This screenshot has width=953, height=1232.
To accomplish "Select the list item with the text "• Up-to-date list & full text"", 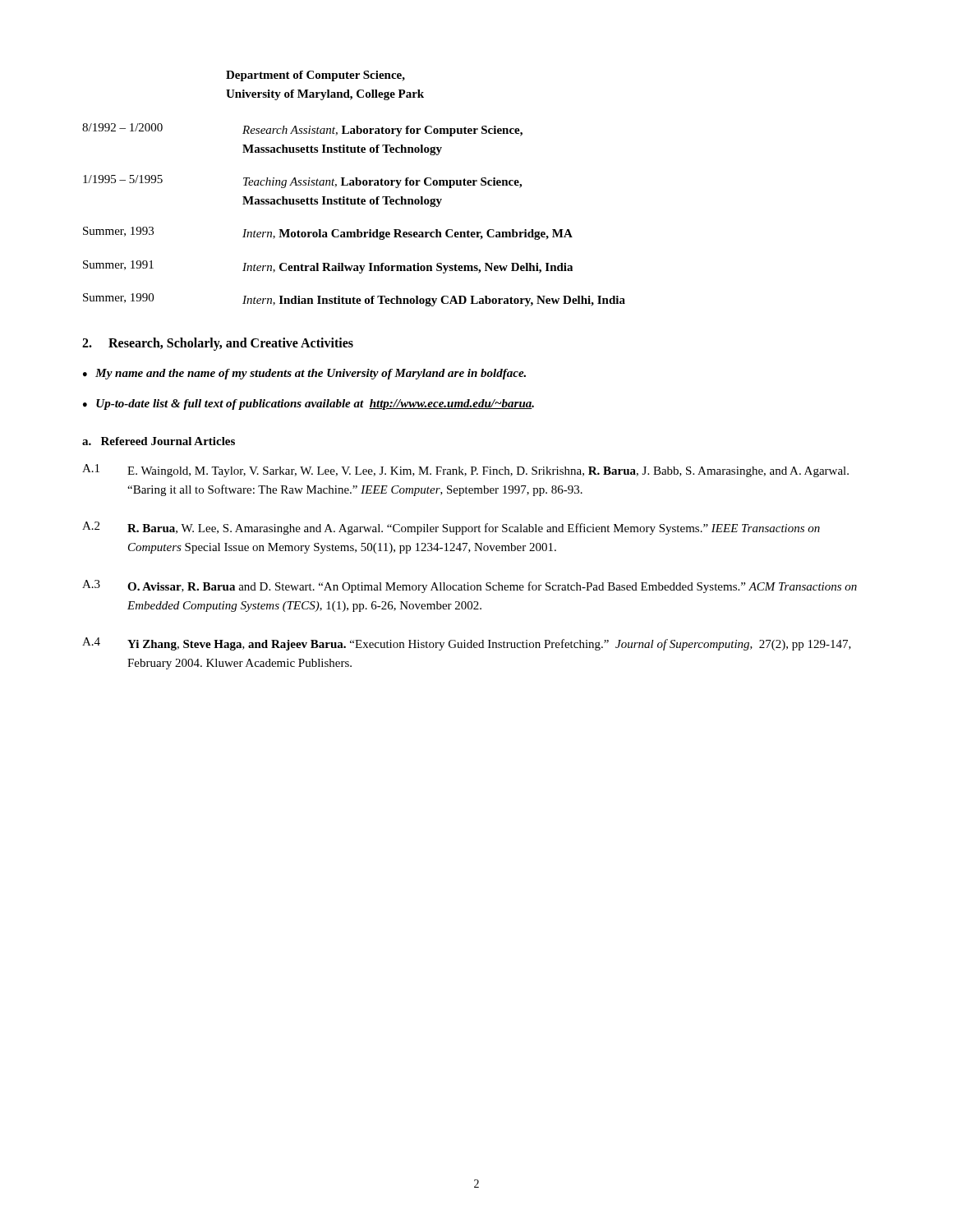I will click(x=308, y=405).
